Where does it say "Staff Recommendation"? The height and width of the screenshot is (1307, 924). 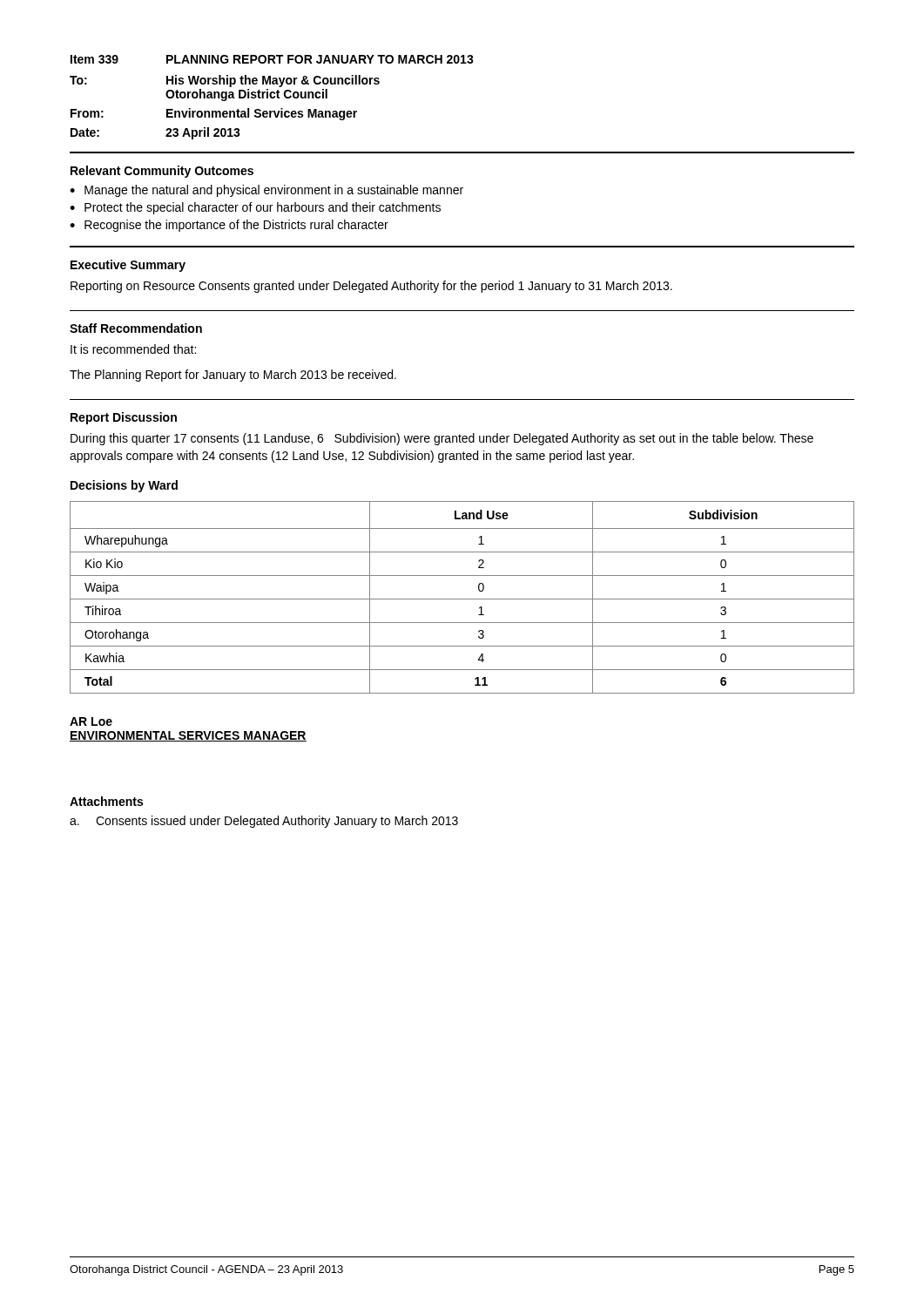click(x=136, y=329)
